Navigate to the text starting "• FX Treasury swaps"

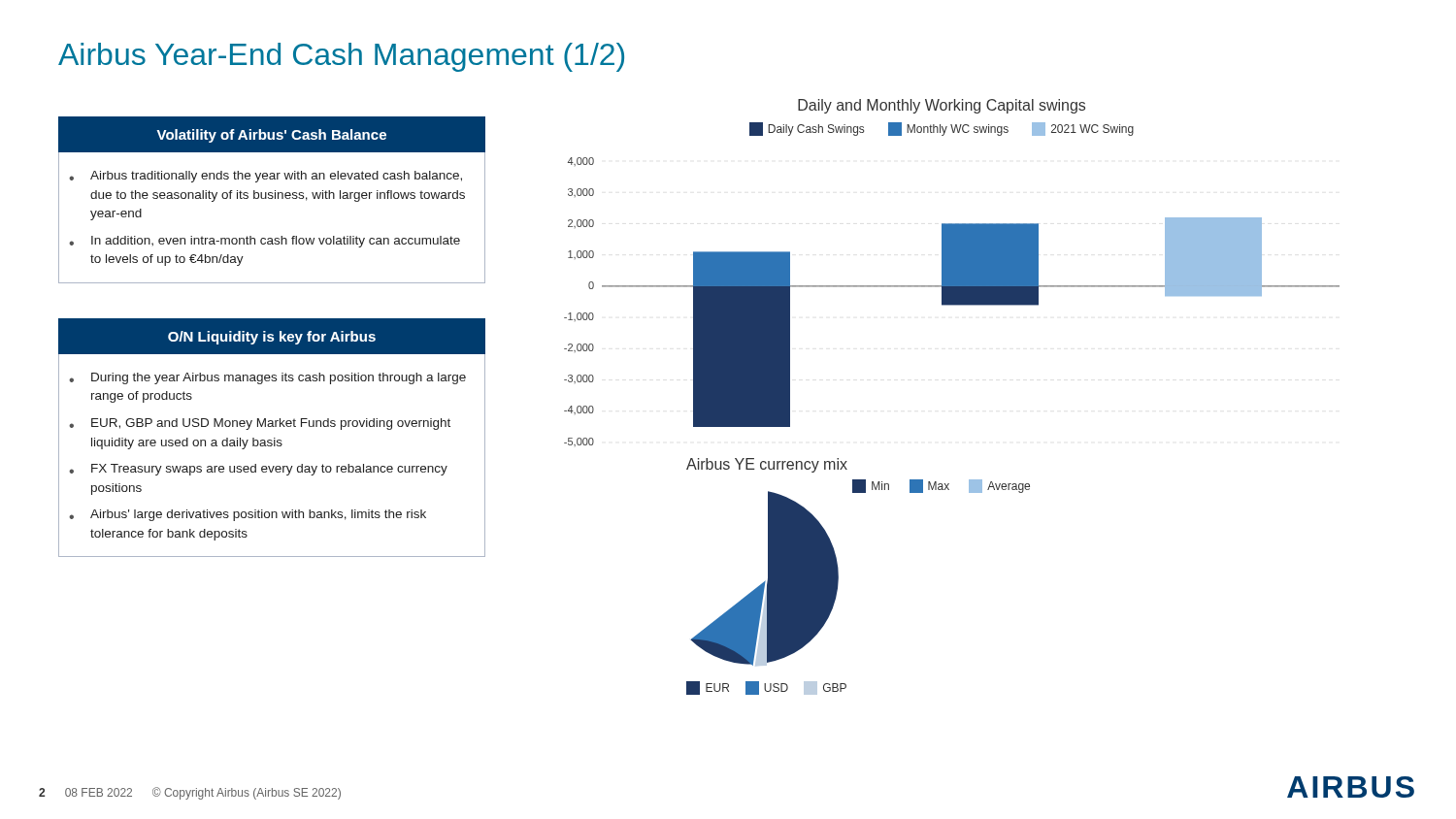point(269,478)
